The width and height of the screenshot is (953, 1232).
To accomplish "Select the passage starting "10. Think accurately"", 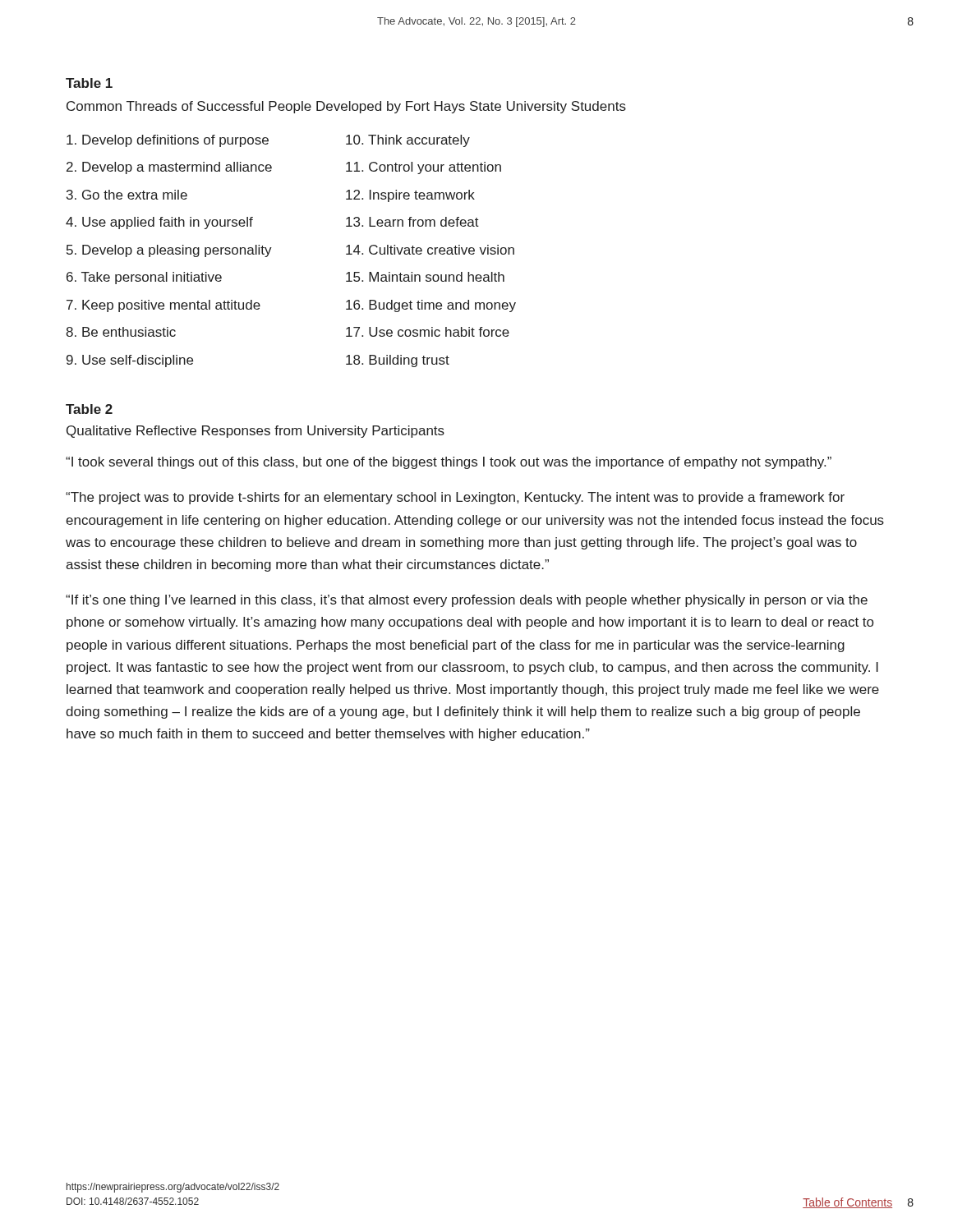I will (407, 140).
